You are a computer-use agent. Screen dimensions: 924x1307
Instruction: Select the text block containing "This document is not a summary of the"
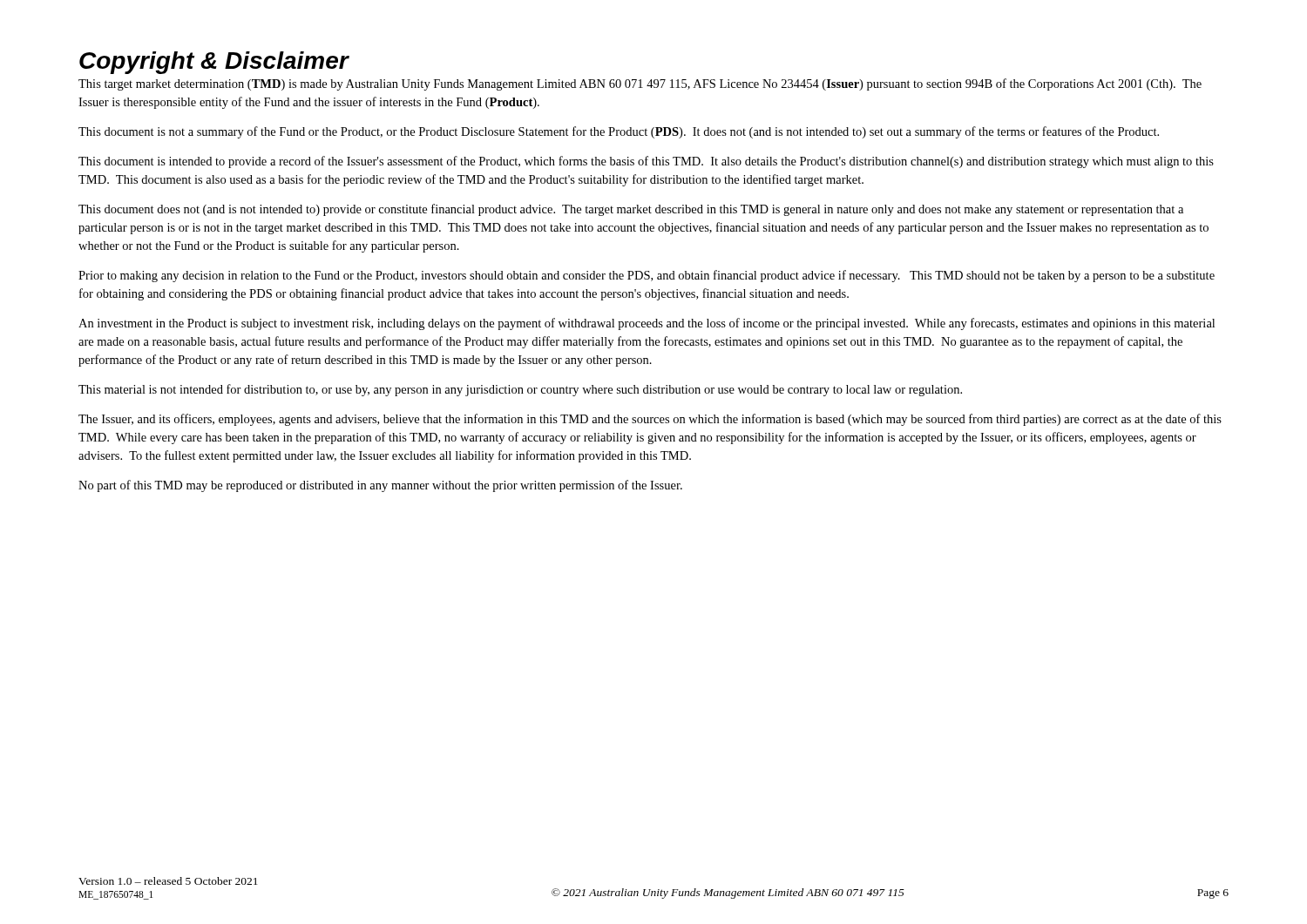point(619,132)
